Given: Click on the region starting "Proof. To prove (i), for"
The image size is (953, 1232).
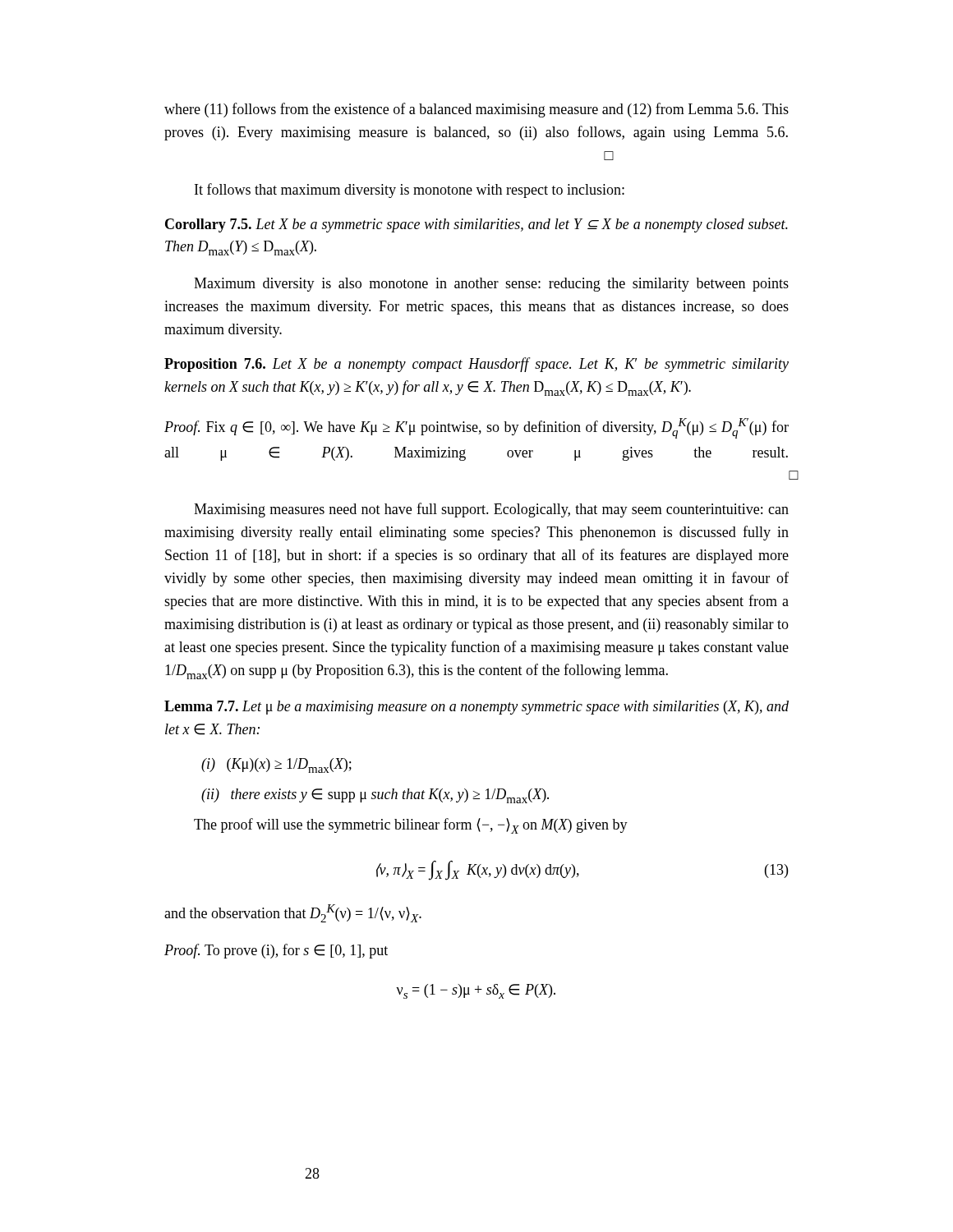Looking at the screenshot, I should point(276,951).
